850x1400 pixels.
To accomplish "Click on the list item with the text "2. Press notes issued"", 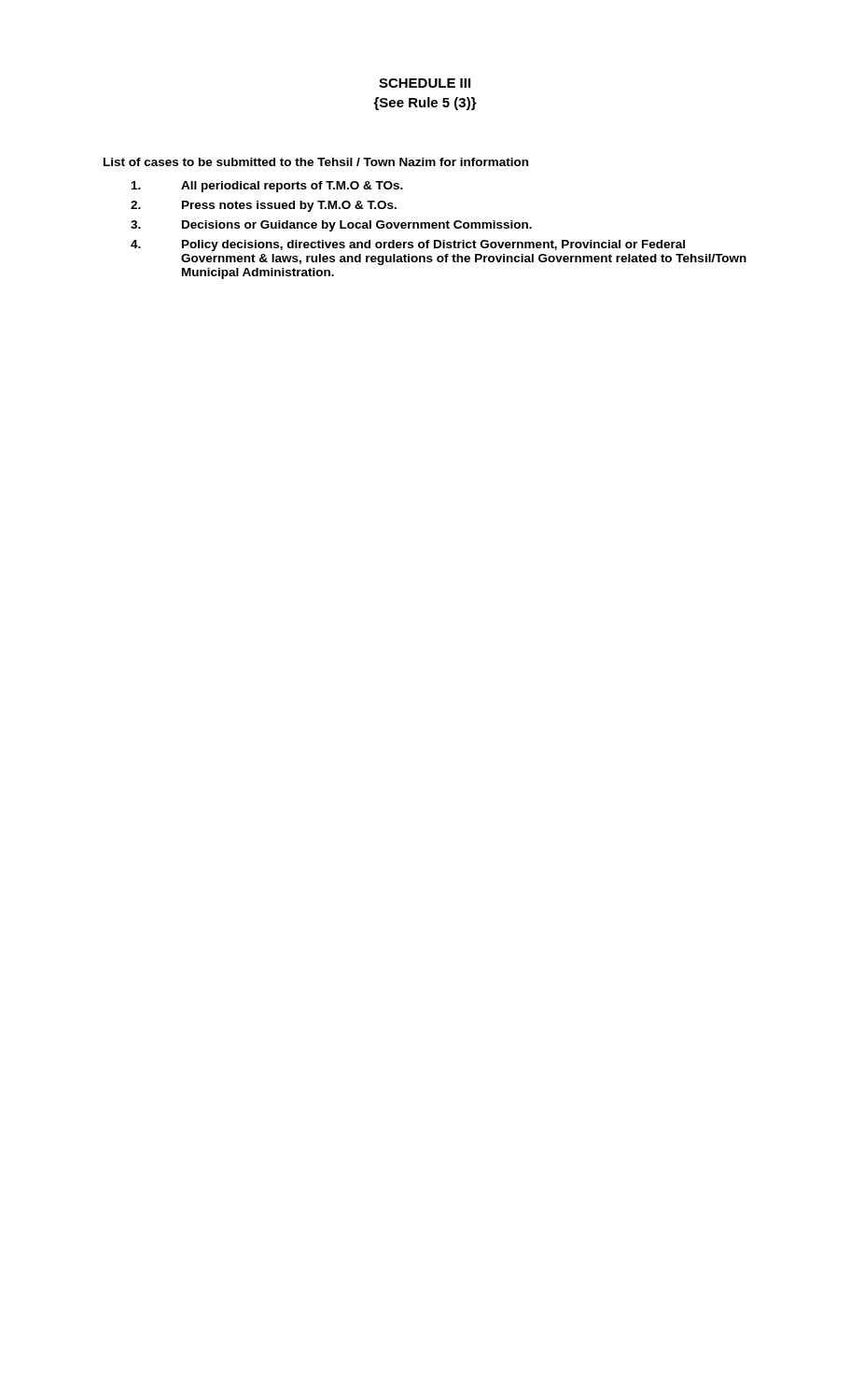I will [x=264, y=205].
